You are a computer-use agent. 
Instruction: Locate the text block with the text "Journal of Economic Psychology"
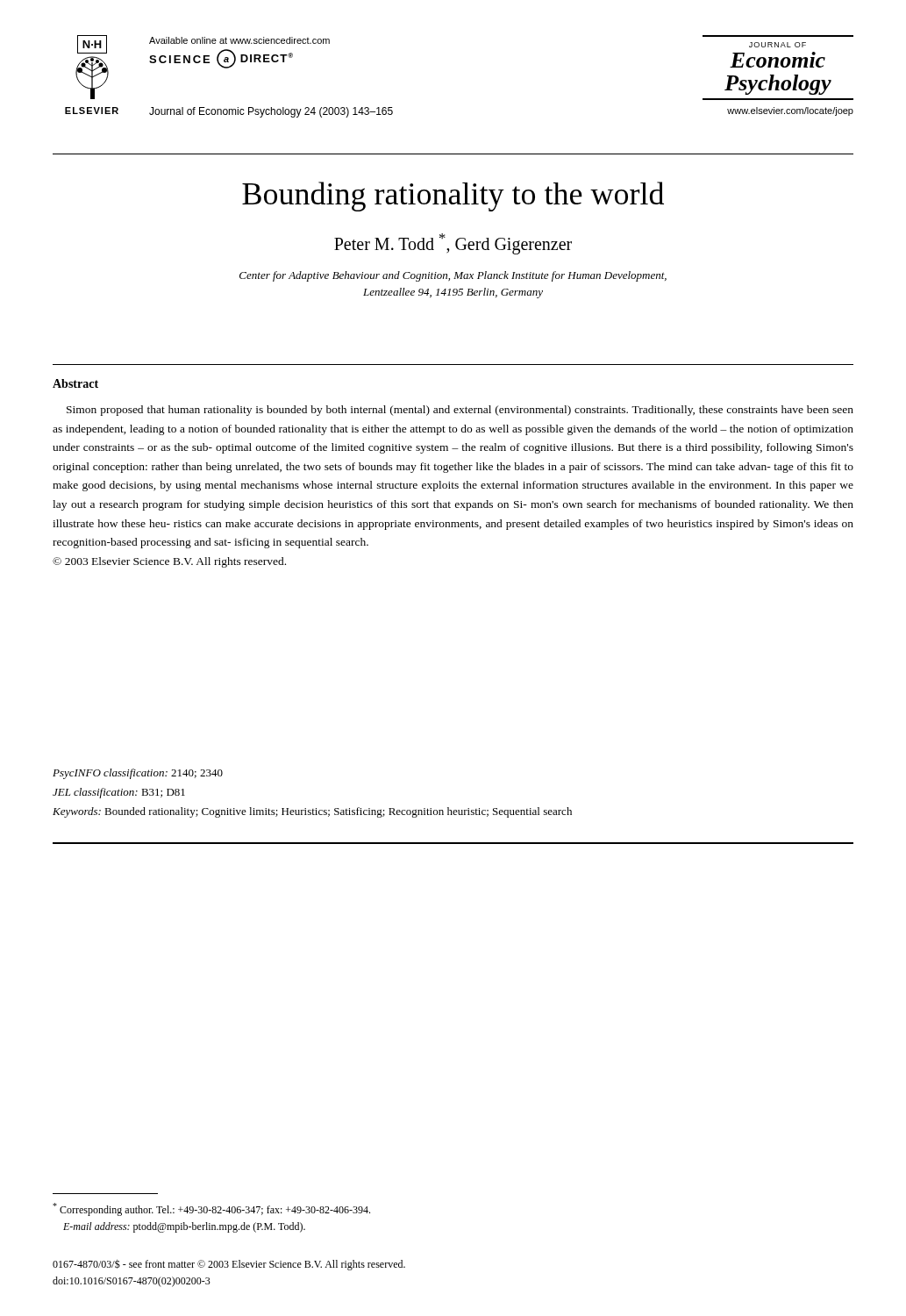coord(271,111)
